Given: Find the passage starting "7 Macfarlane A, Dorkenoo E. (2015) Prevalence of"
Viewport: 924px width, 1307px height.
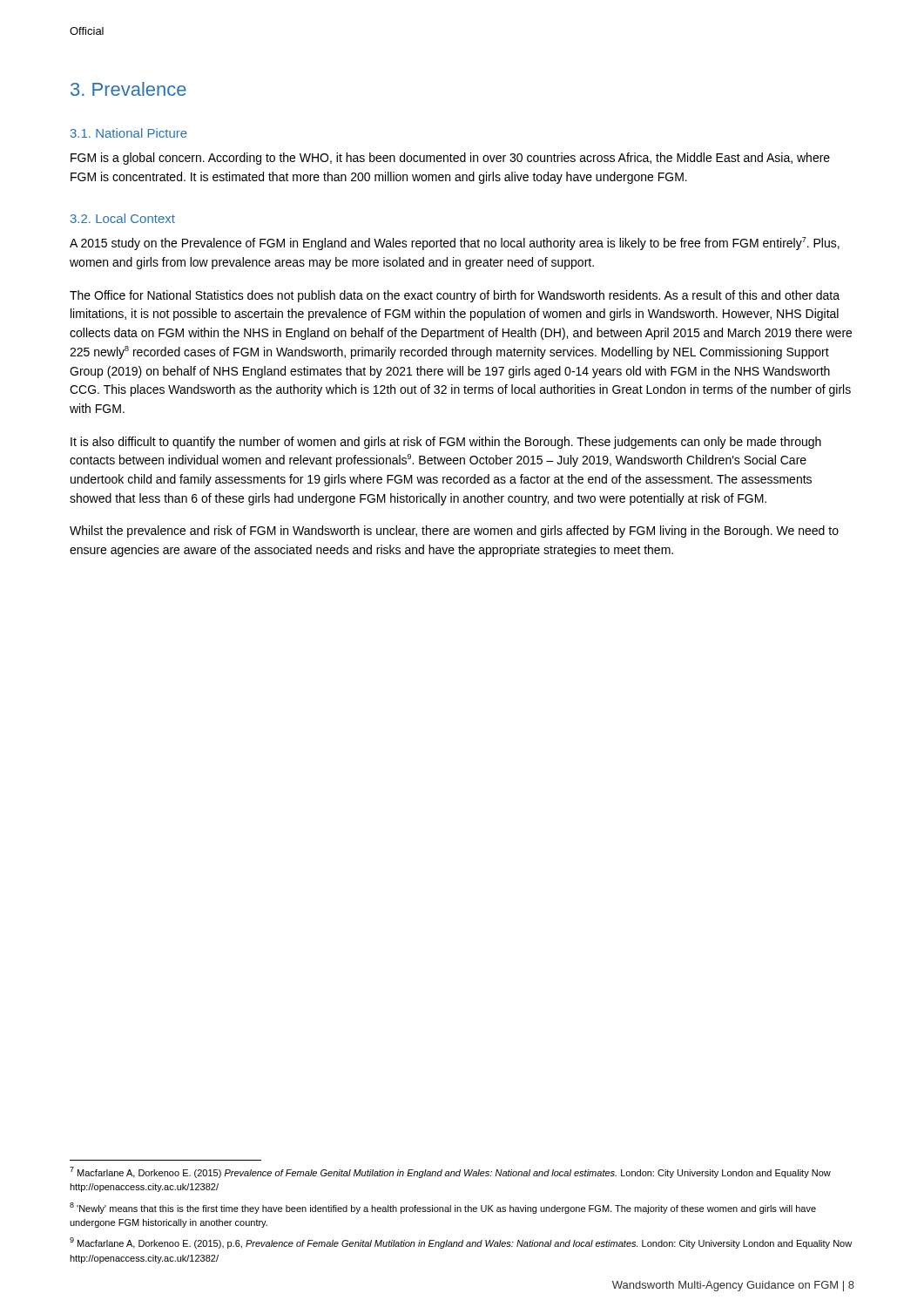Looking at the screenshot, I should click(450, 1179).
